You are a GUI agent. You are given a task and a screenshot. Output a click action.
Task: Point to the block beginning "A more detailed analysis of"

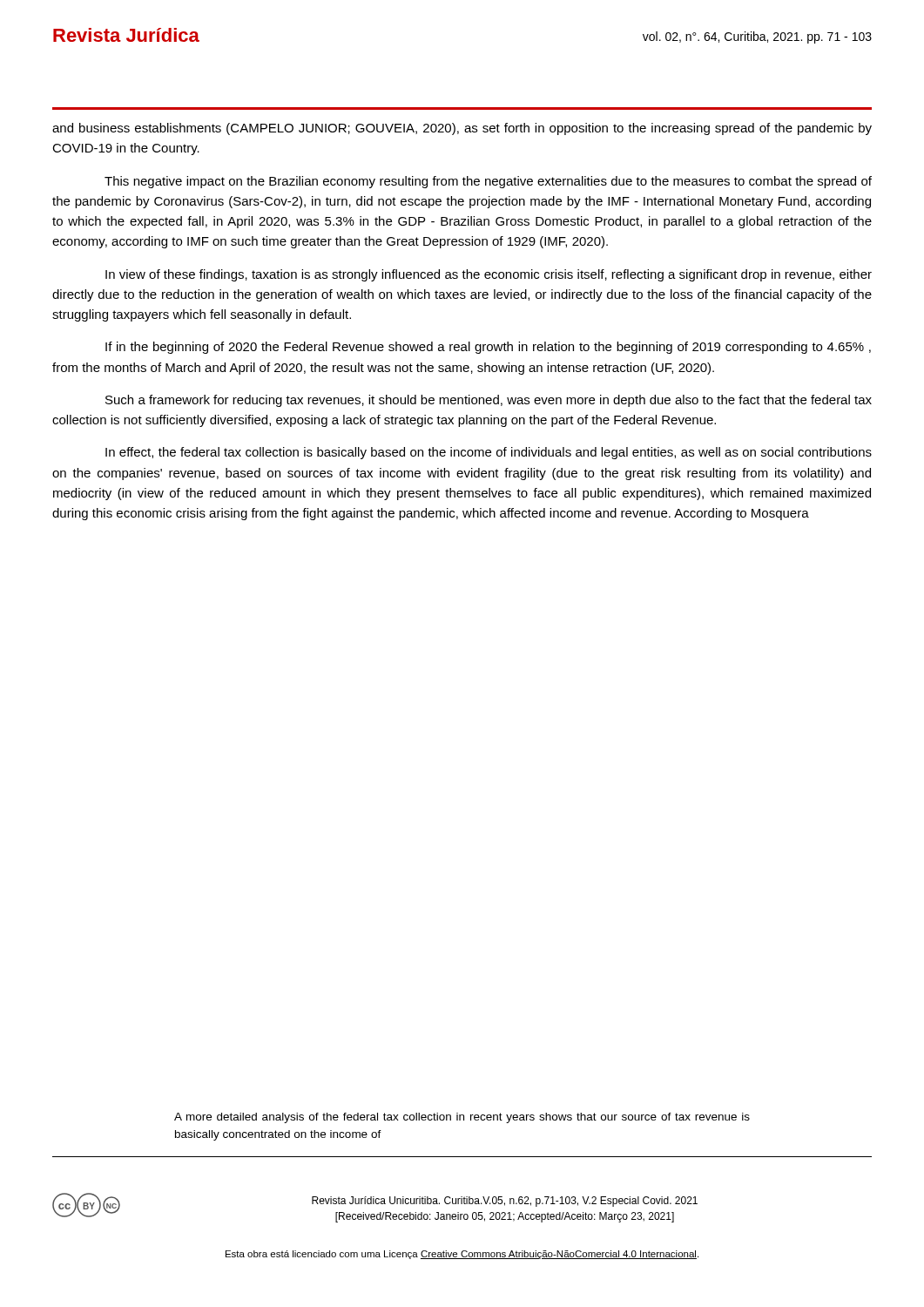(462, 1125)
